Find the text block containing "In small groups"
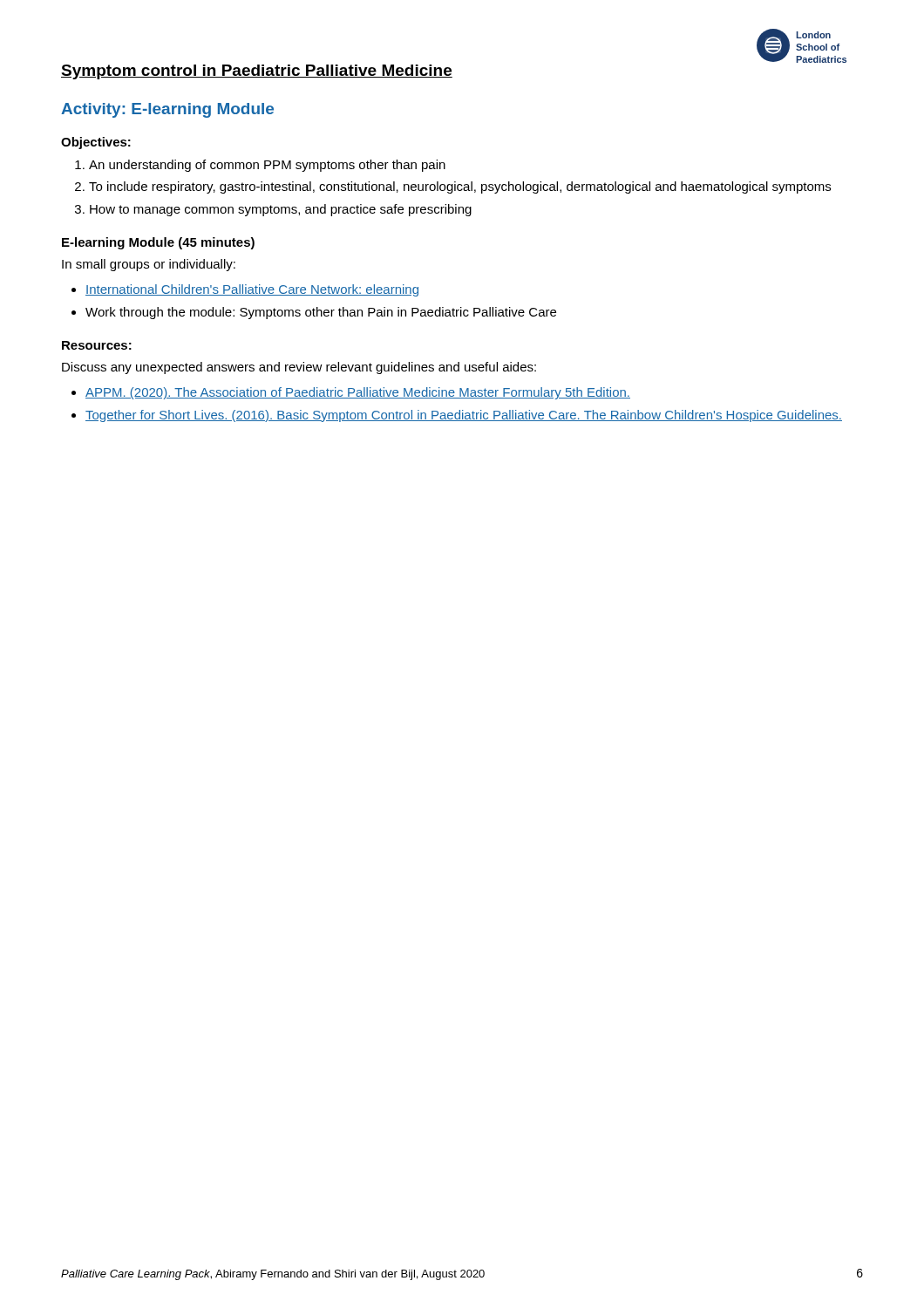 (149, 264)
